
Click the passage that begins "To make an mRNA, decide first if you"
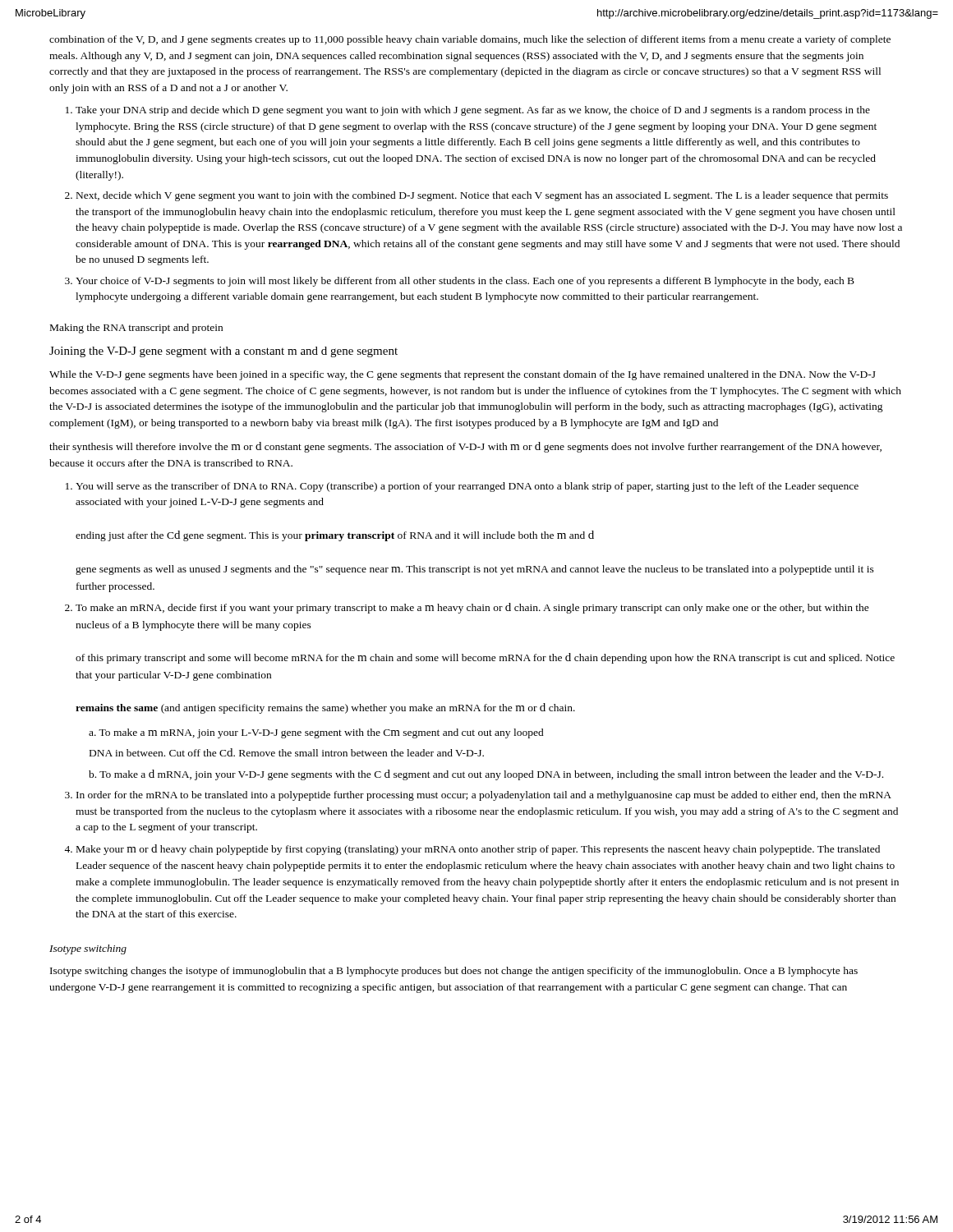pos(490,658)
